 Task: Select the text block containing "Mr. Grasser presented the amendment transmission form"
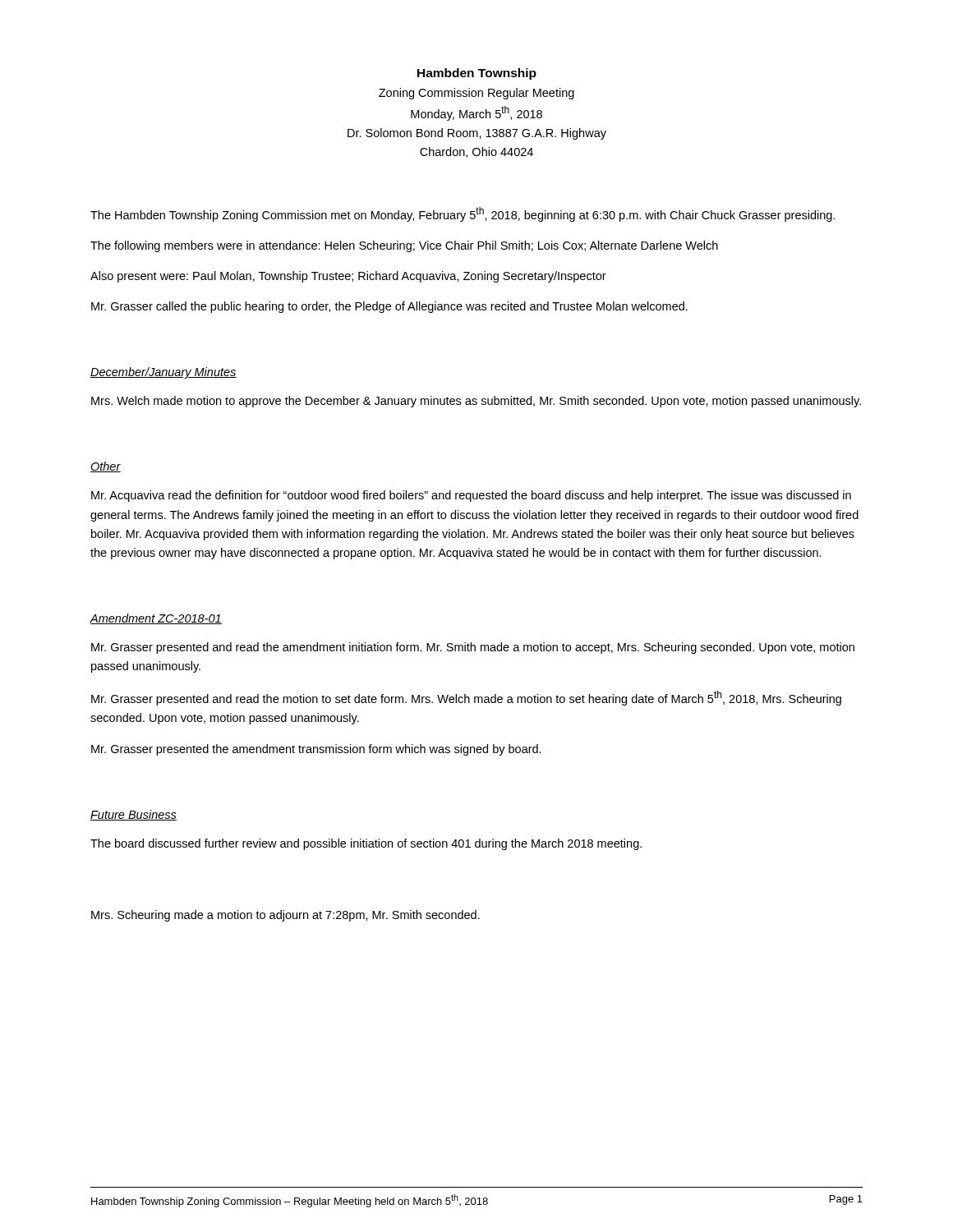click(316, 749)
